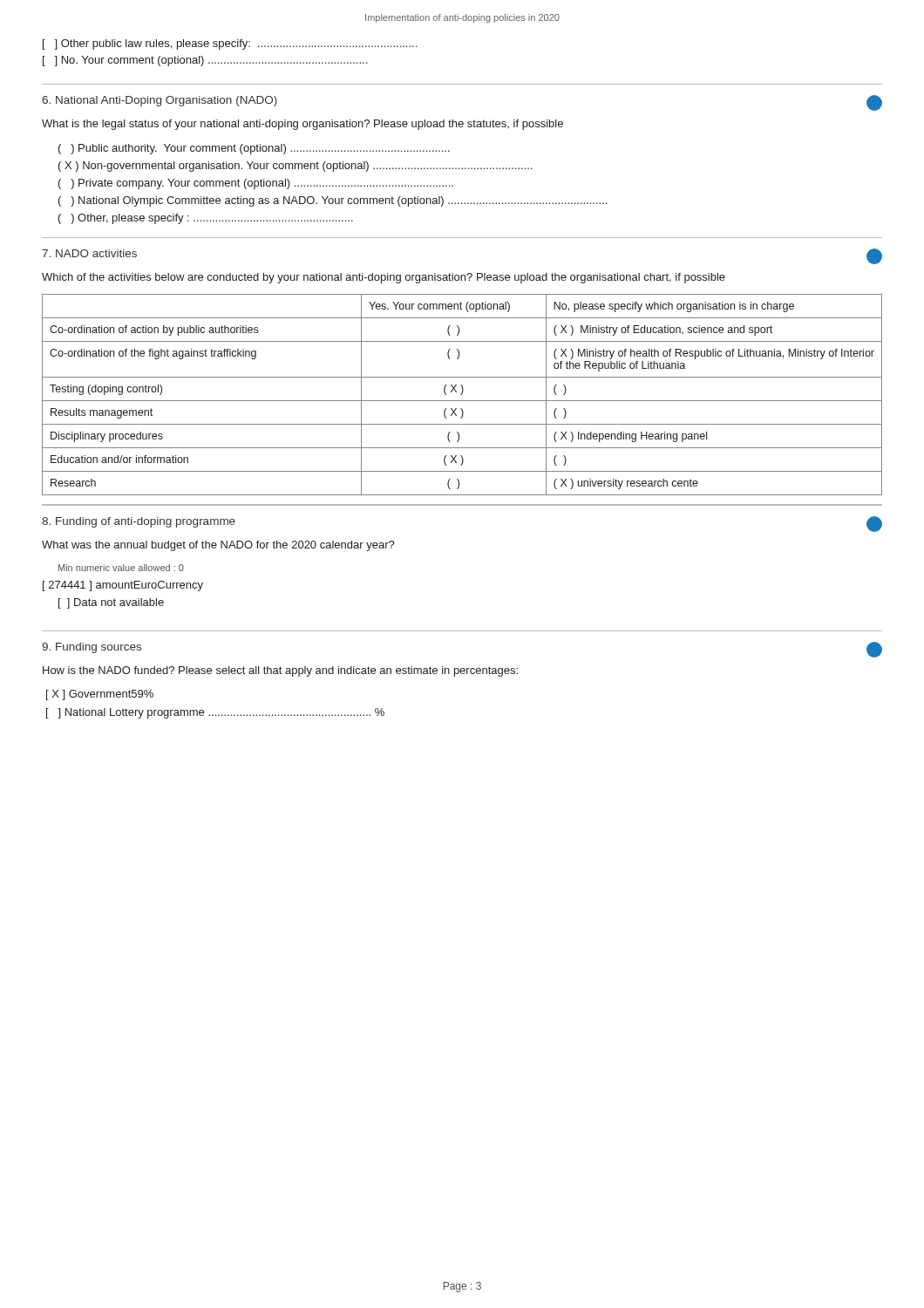Point to "7. NADO activities"
The width and height of the screenshot is (924, 1308).
tap(90, 253)
